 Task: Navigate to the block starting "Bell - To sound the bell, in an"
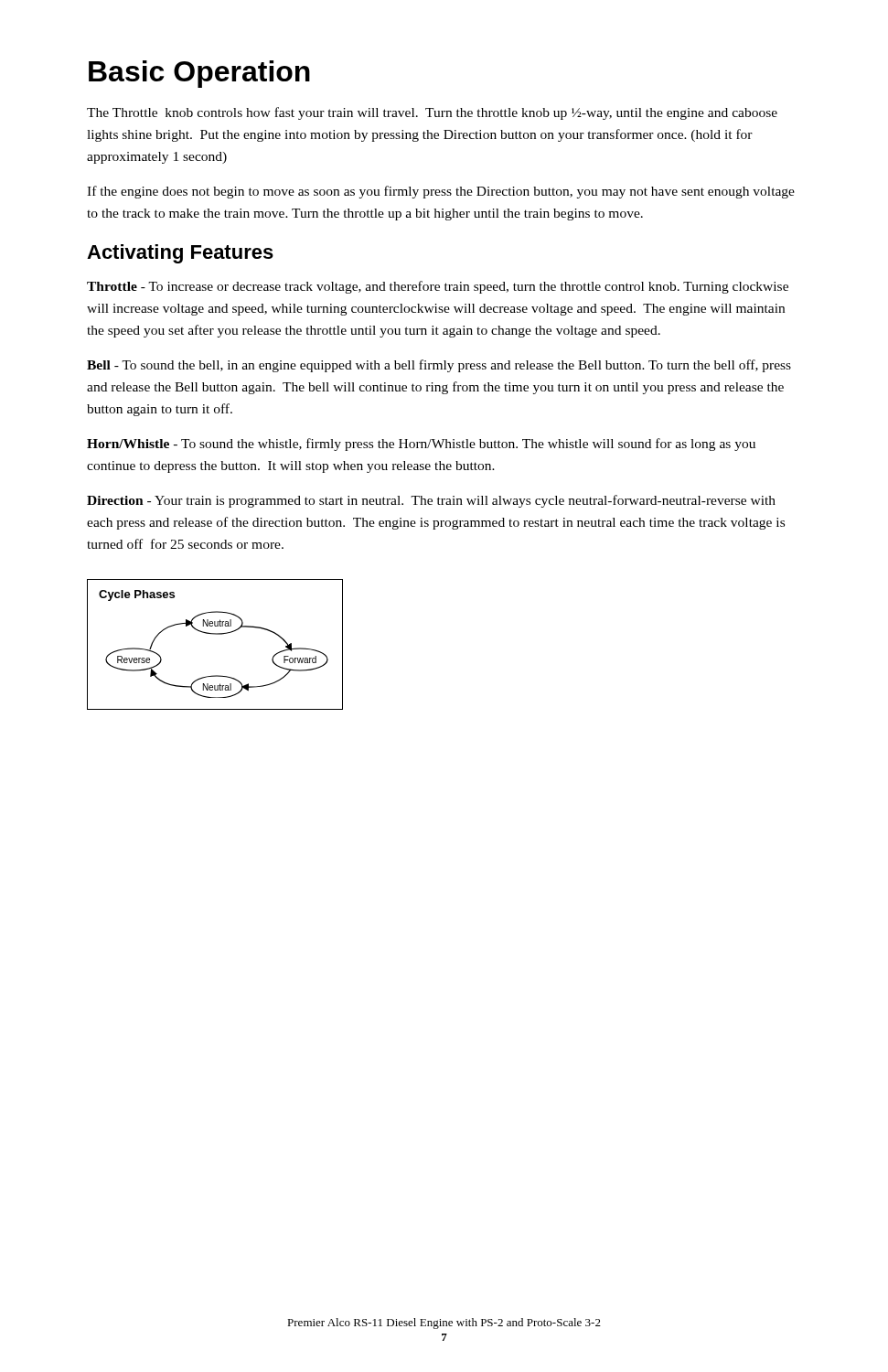coord(439,387)
